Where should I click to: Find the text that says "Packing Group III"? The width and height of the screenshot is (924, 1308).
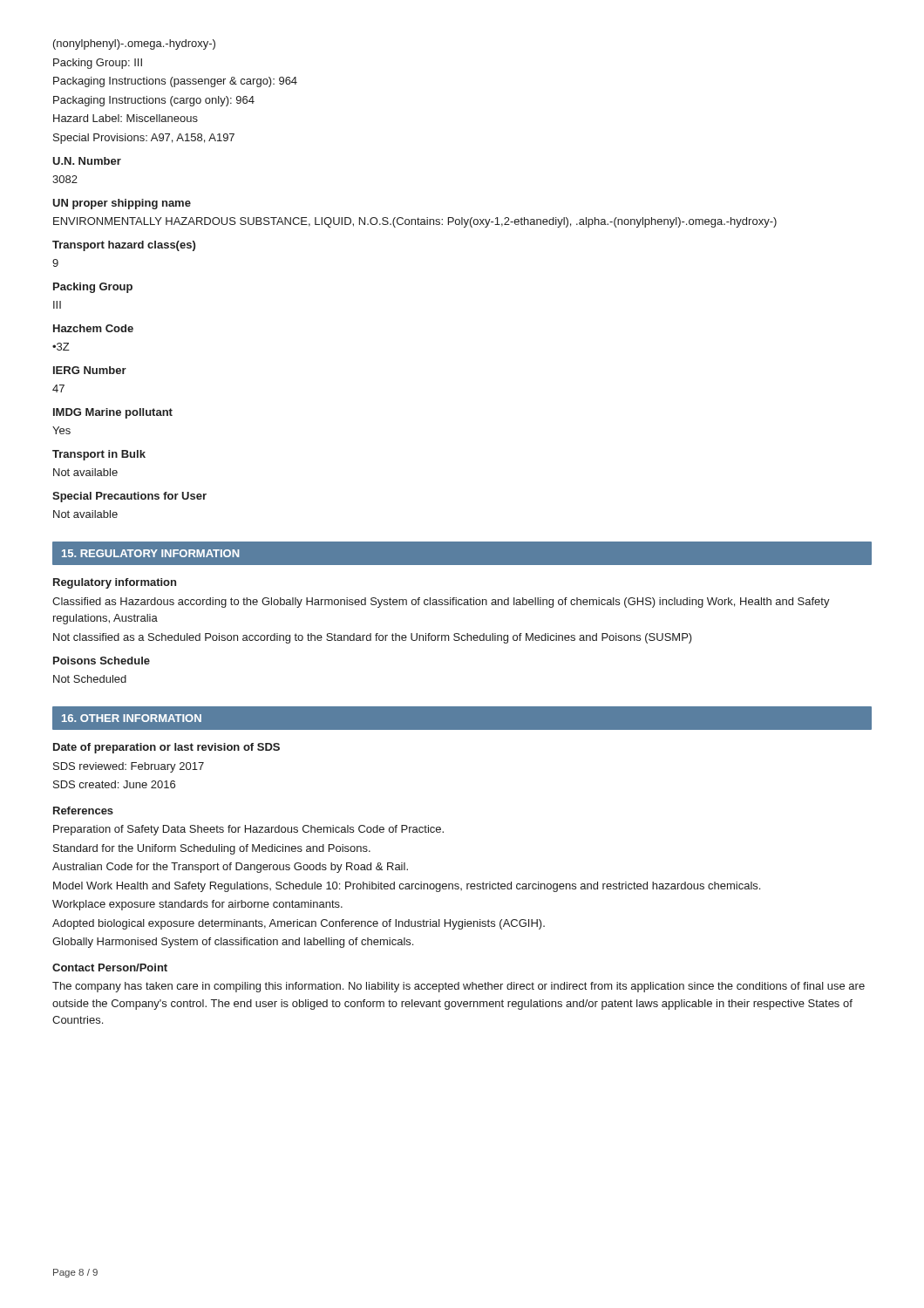[93, 288]
